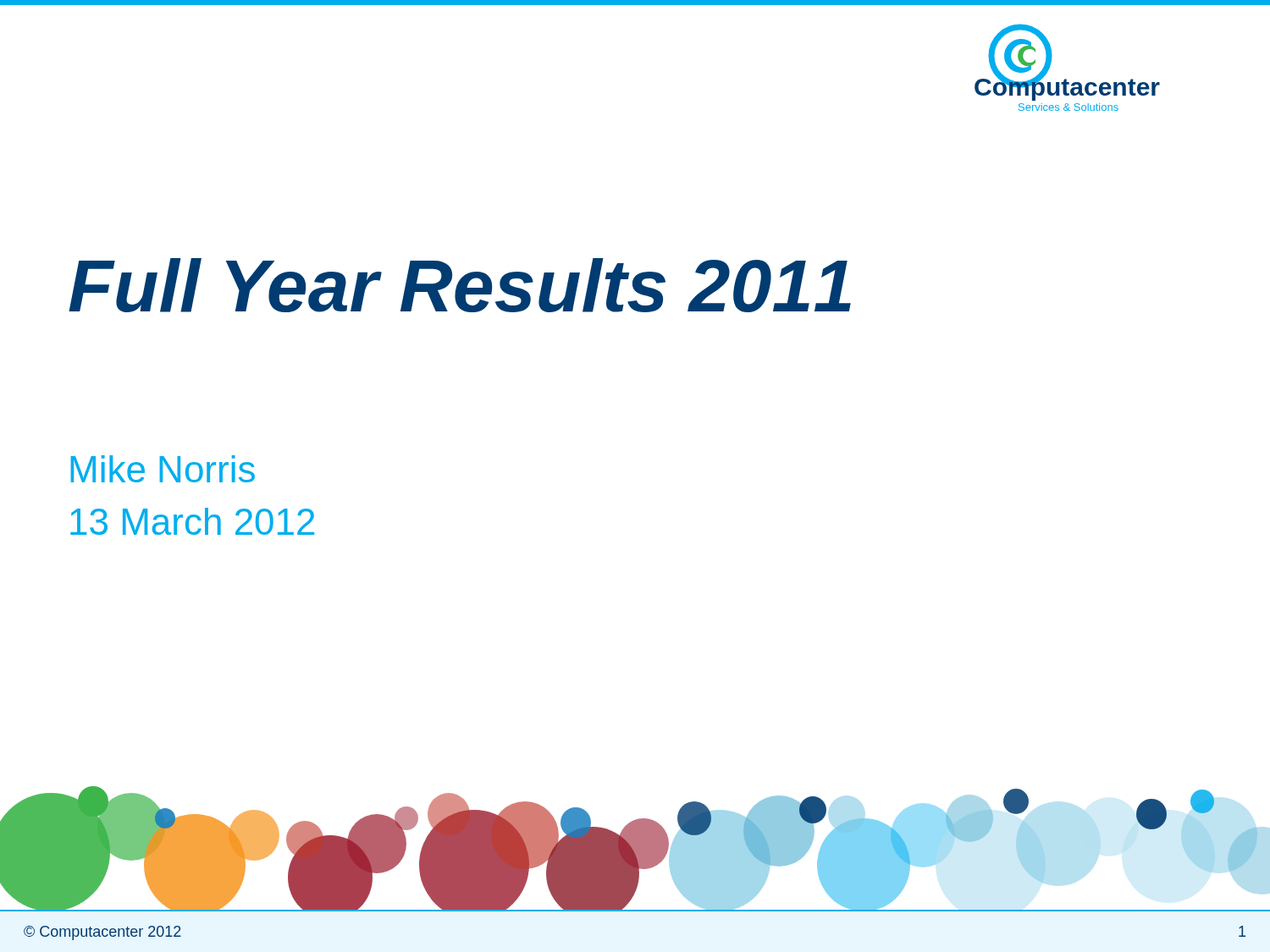Viewport: 1270px width, 952px height.
Task: Find the illustration
Action: (x=635, y=823)
